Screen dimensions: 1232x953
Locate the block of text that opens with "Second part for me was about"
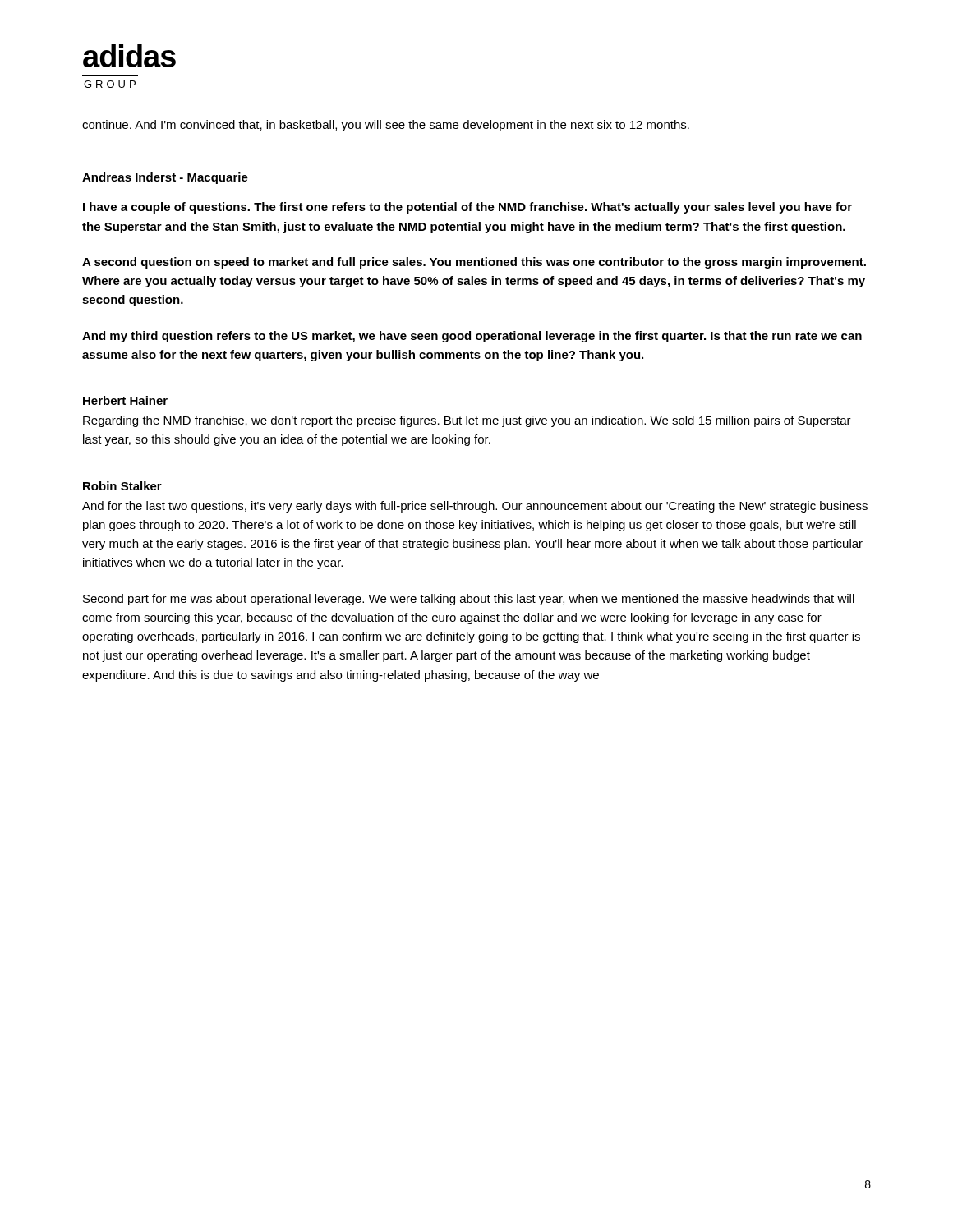point(471,636)
